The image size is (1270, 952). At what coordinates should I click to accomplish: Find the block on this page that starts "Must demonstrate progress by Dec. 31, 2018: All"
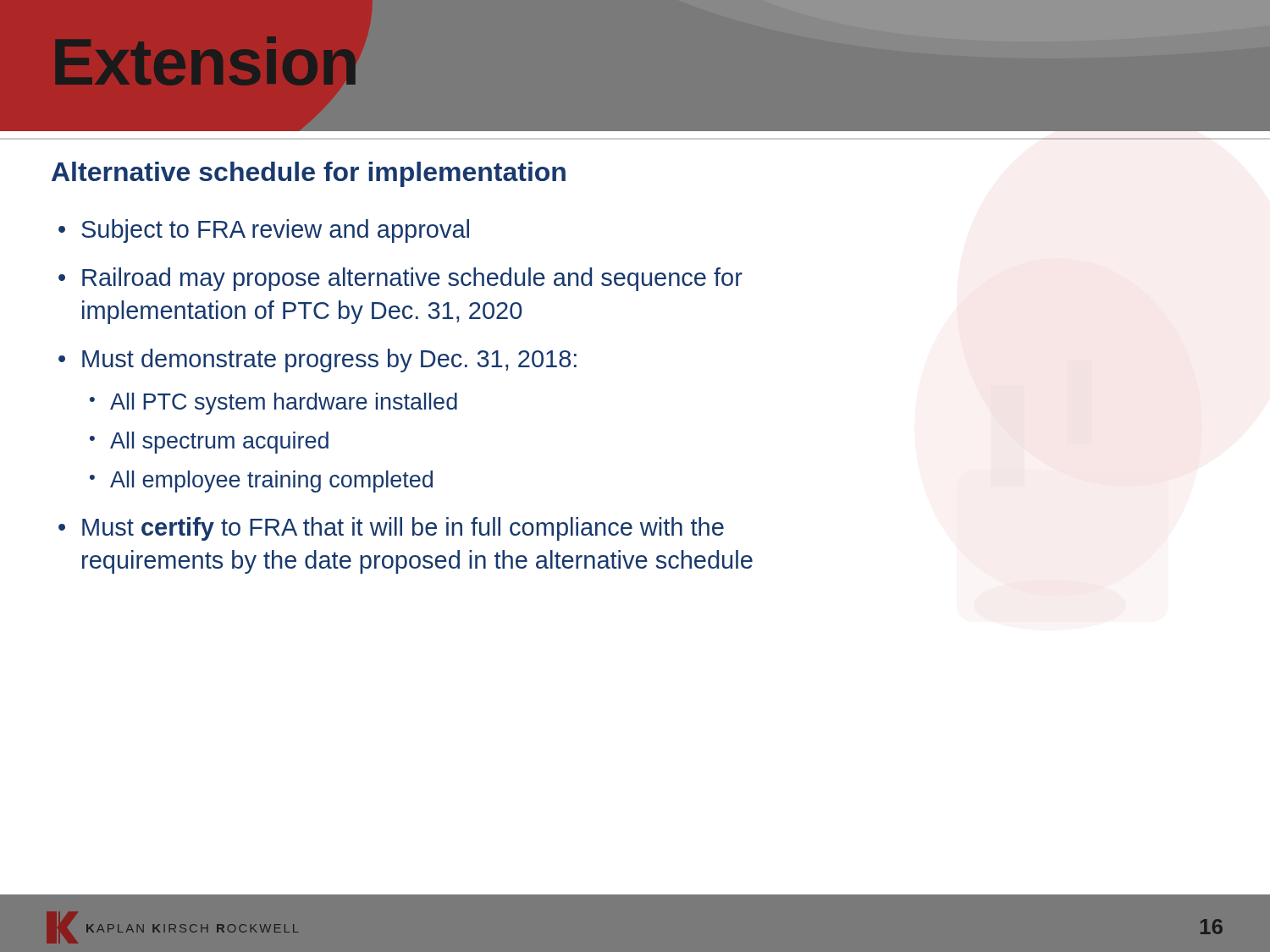[329, 360]
